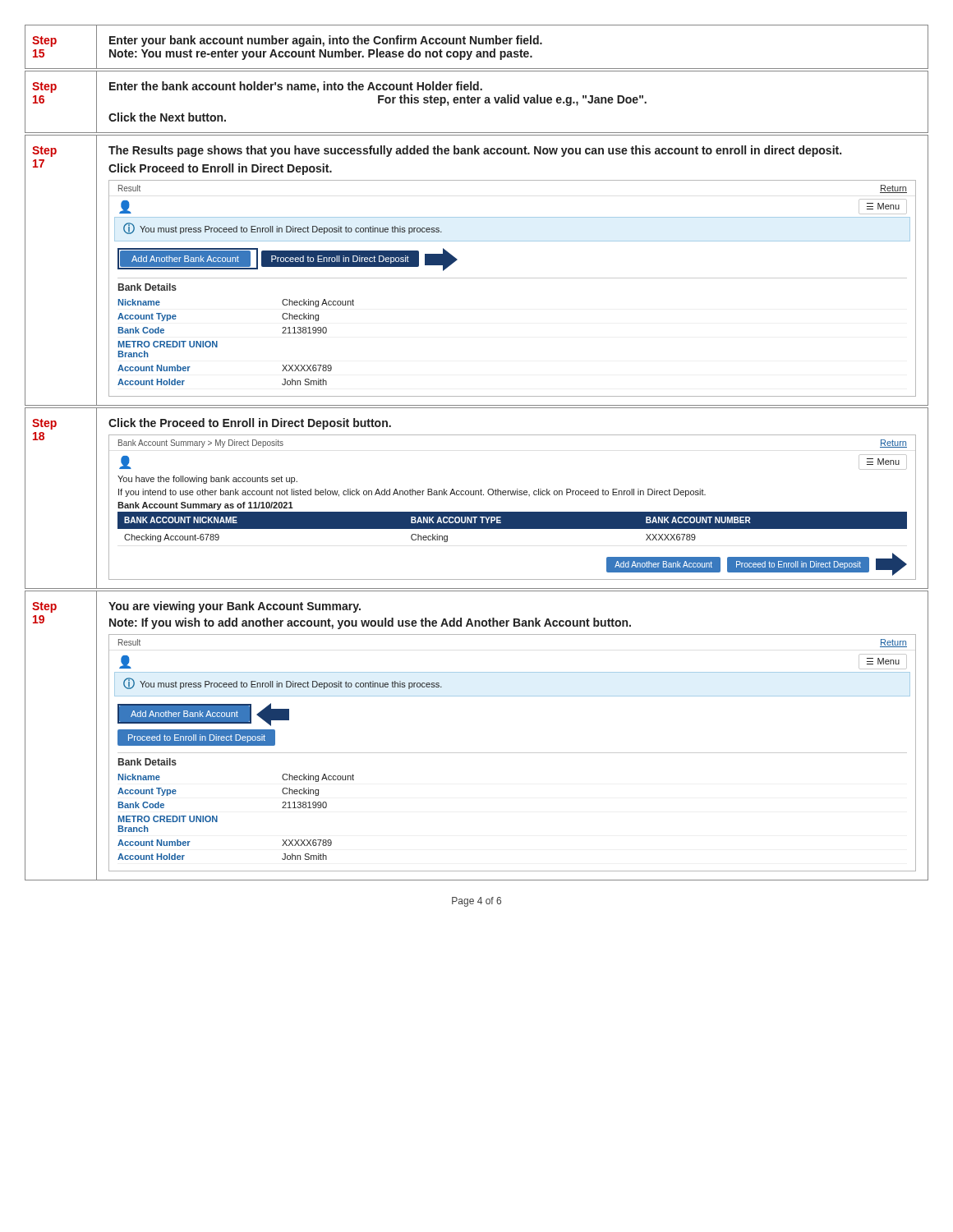Navigate to the block starting "Step 16 Enter the bank"
The image size is (953, 1232).
tap(476, 102)
